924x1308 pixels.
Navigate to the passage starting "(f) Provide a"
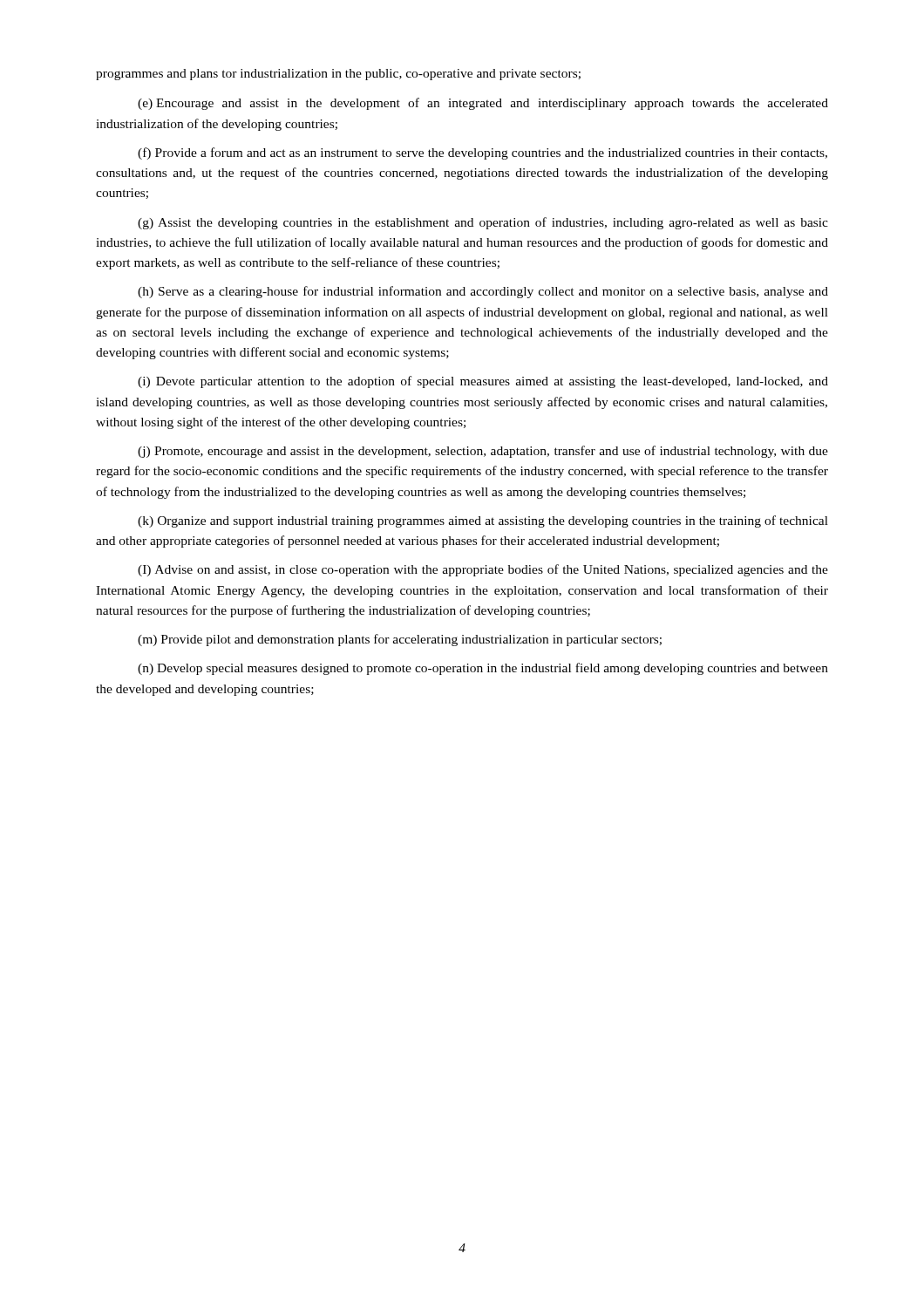coord(462,172)
